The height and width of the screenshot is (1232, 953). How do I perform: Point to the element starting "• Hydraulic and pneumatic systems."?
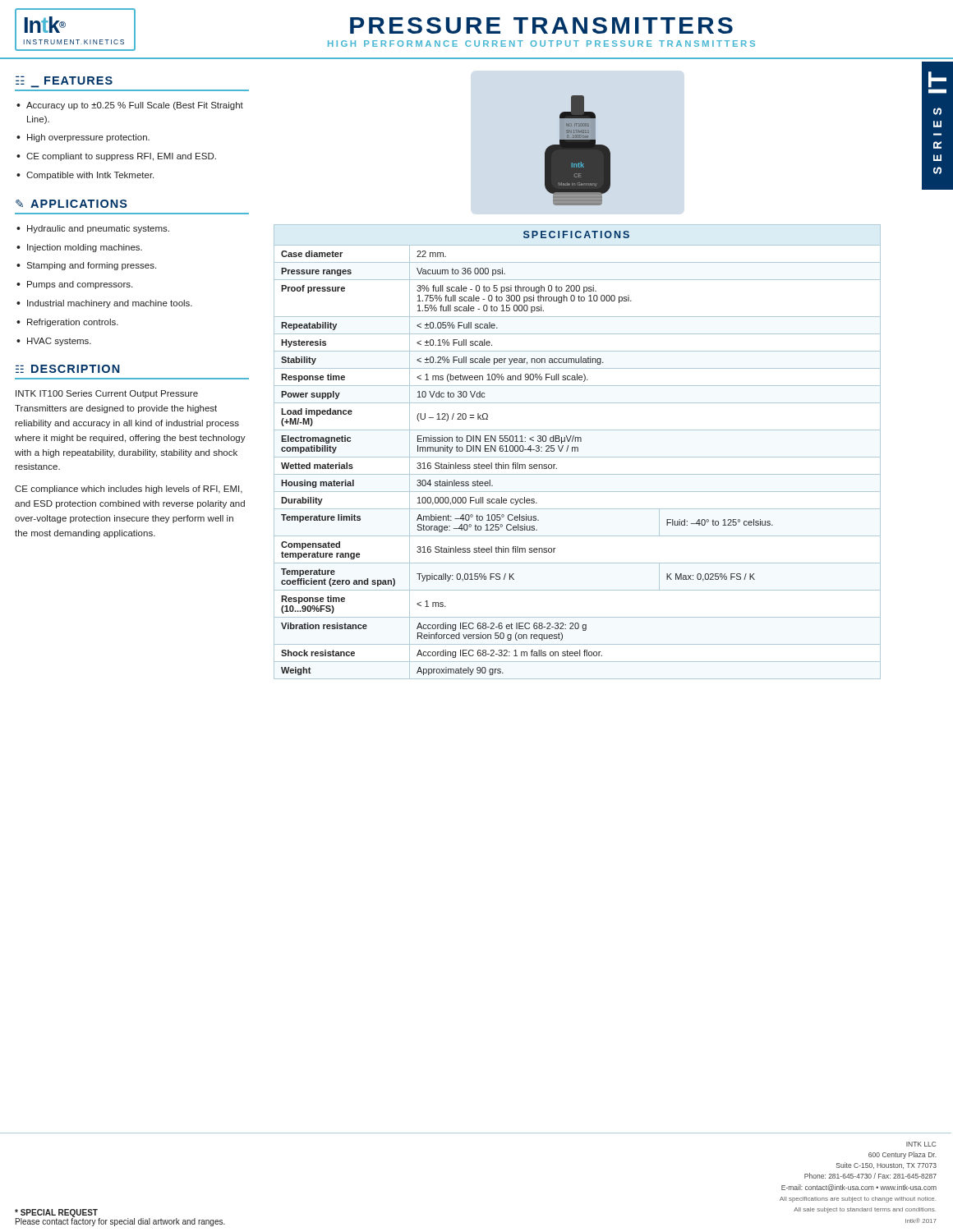[93, 228]
